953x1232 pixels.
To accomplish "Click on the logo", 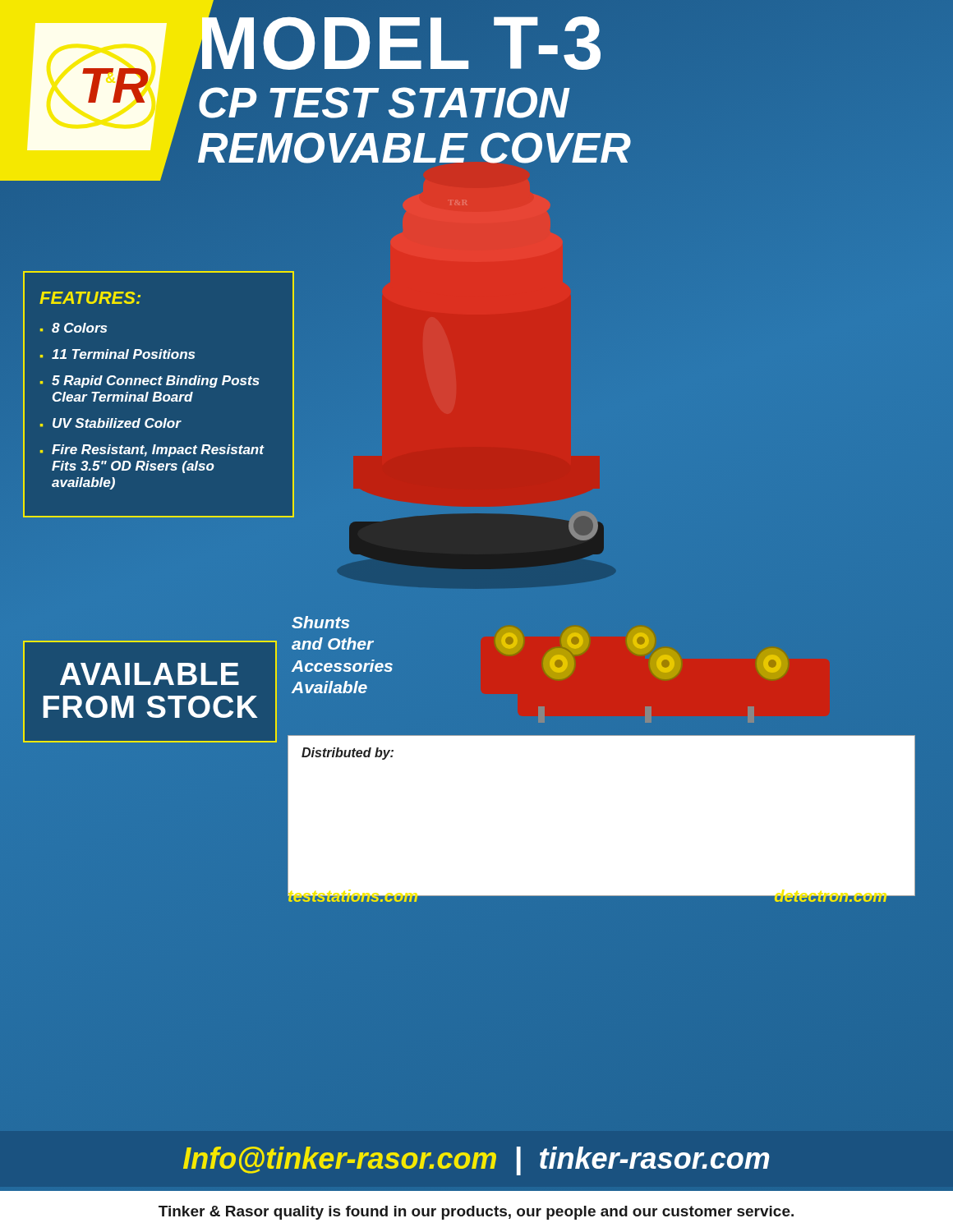I will 101,87.
